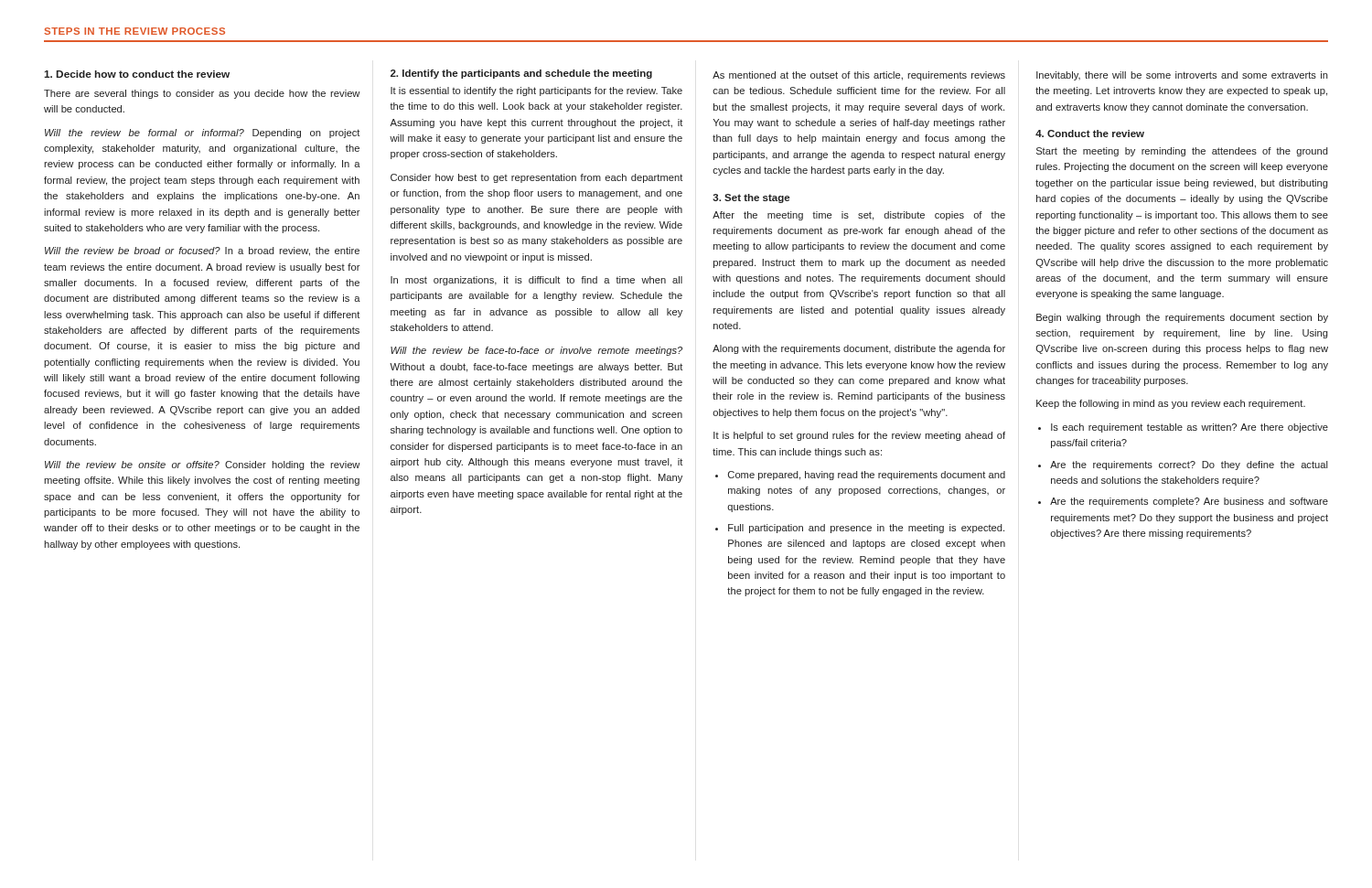Screen dimensions: 888x1372
Task: Find the text block with the text "Will the review be onsite or offsite? Consider"
Action: [202, 505]
